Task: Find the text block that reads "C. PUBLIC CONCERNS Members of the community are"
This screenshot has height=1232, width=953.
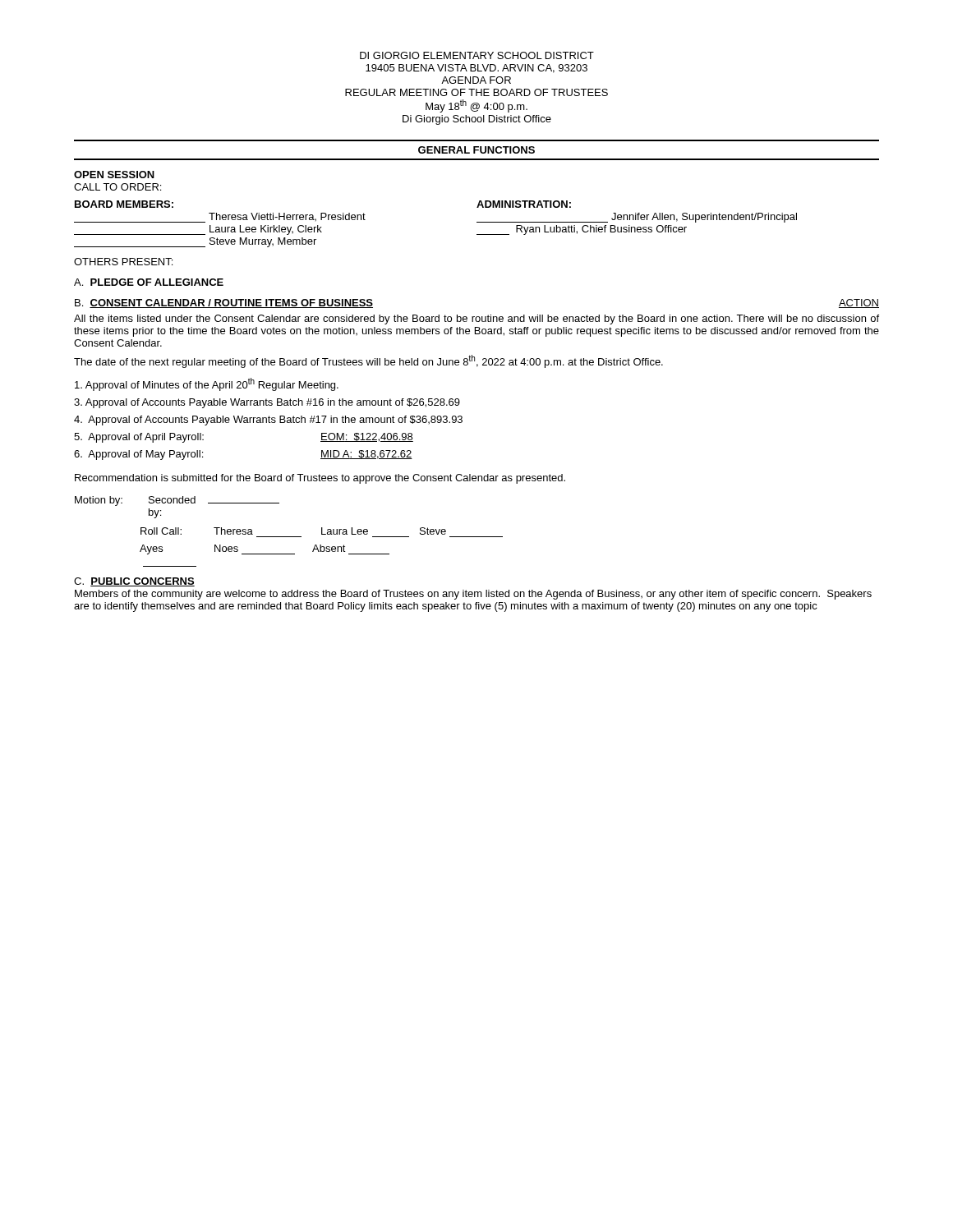Action: pos(473,593)
